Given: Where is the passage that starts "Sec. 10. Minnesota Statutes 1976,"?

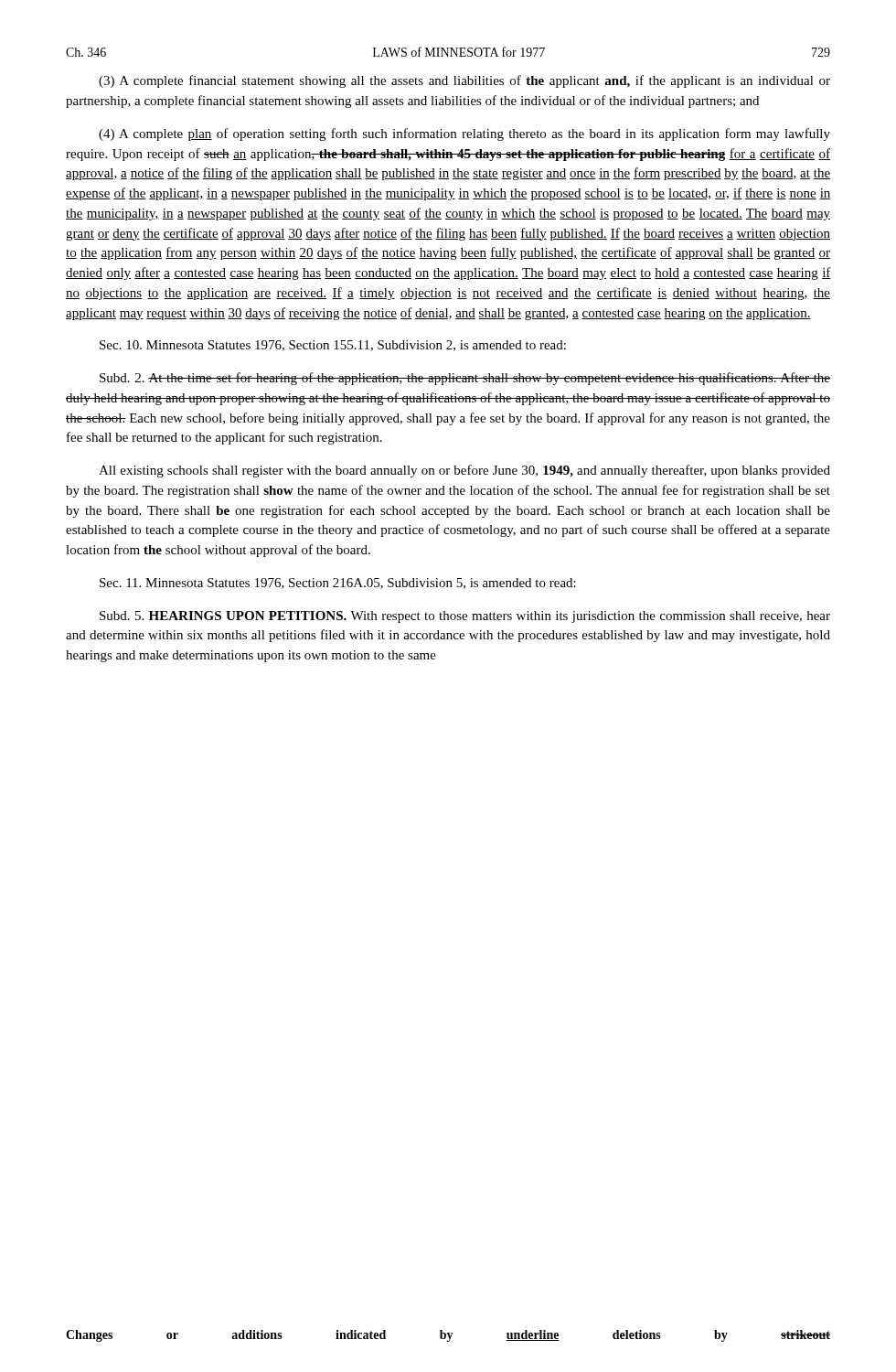Looking at the screenshot, I should pos(333,345).
